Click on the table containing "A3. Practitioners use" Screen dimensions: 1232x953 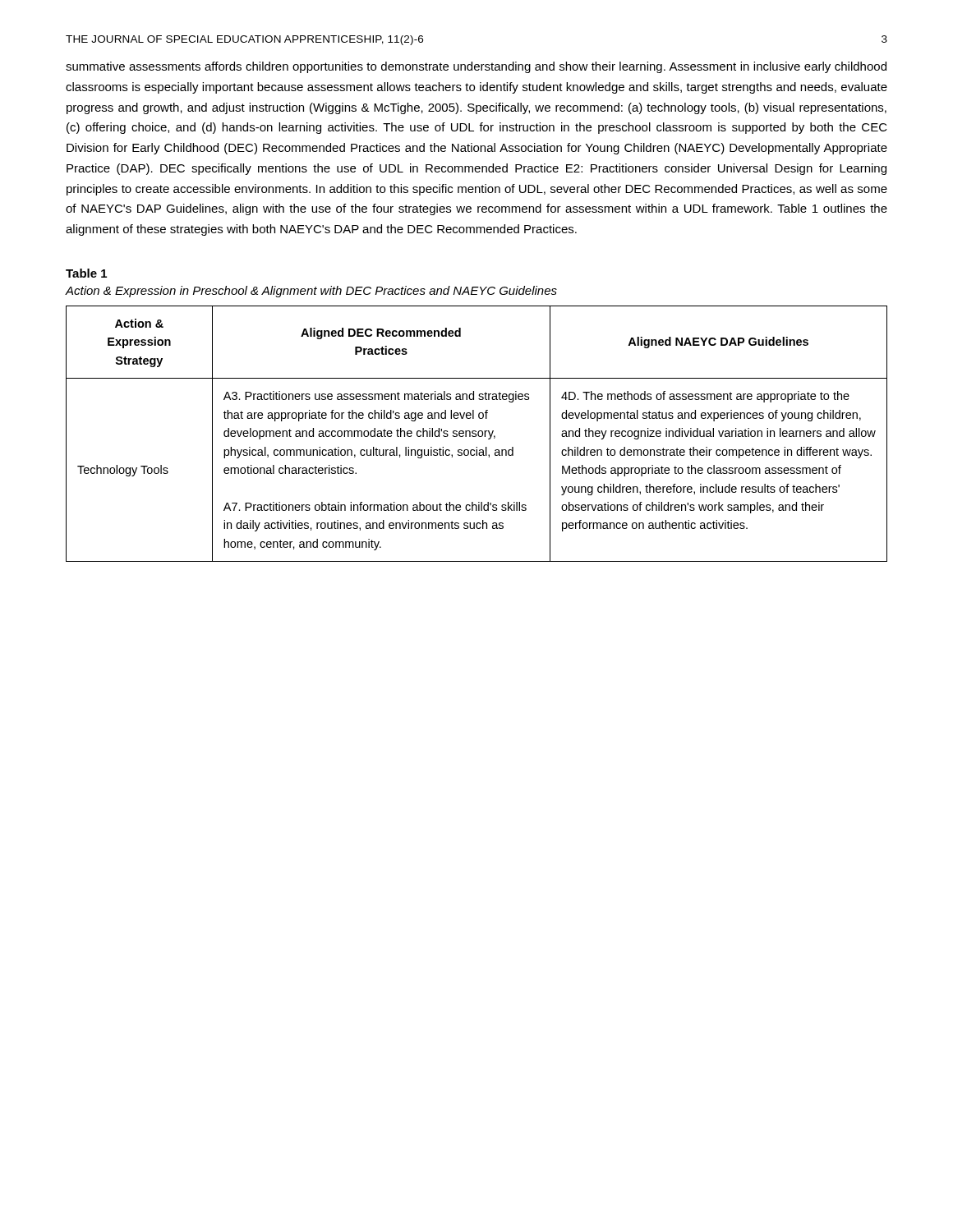(476, 434)
